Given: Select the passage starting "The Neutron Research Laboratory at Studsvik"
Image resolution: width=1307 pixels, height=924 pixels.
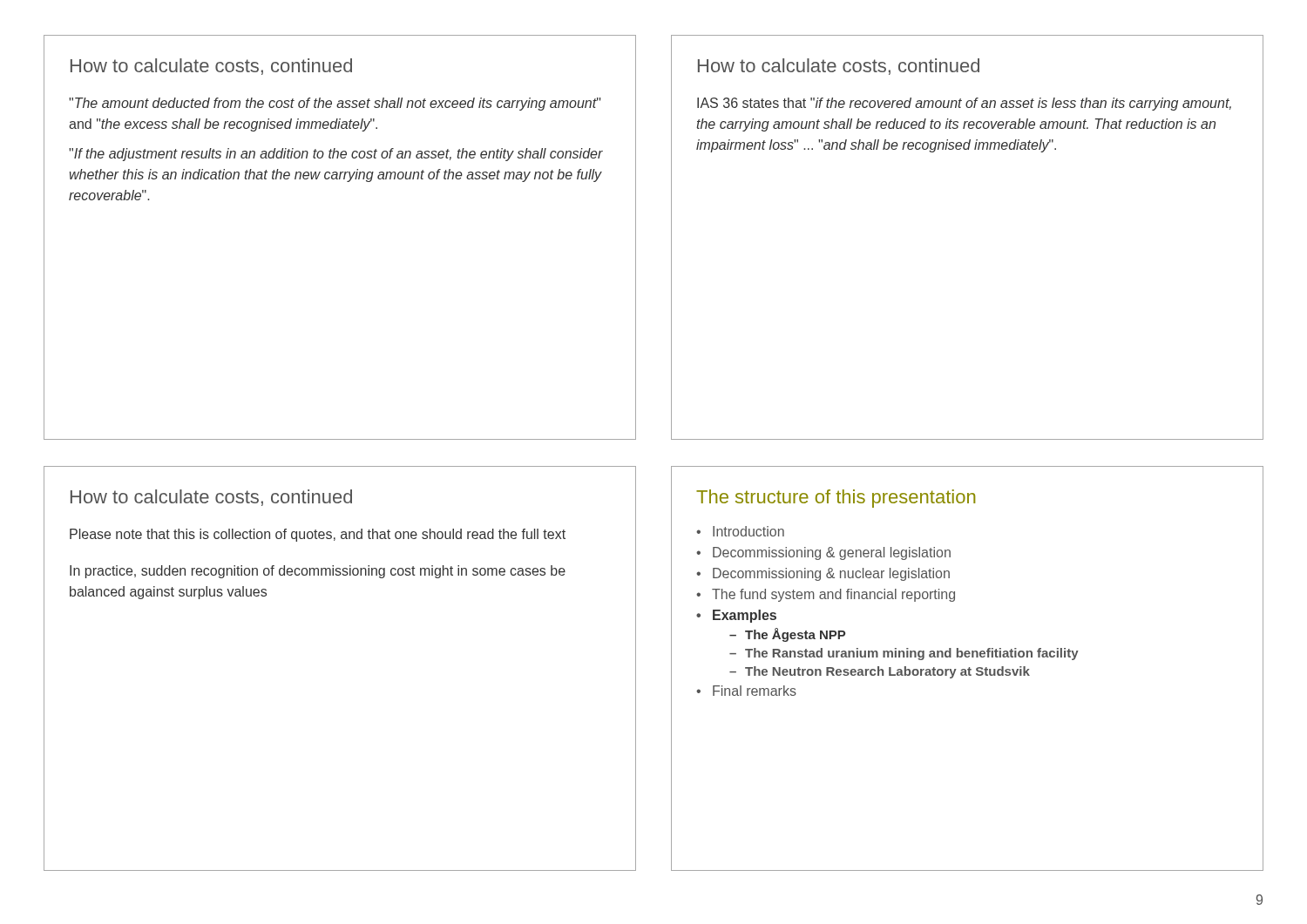Looking at the screenshot, I should 887,671.
